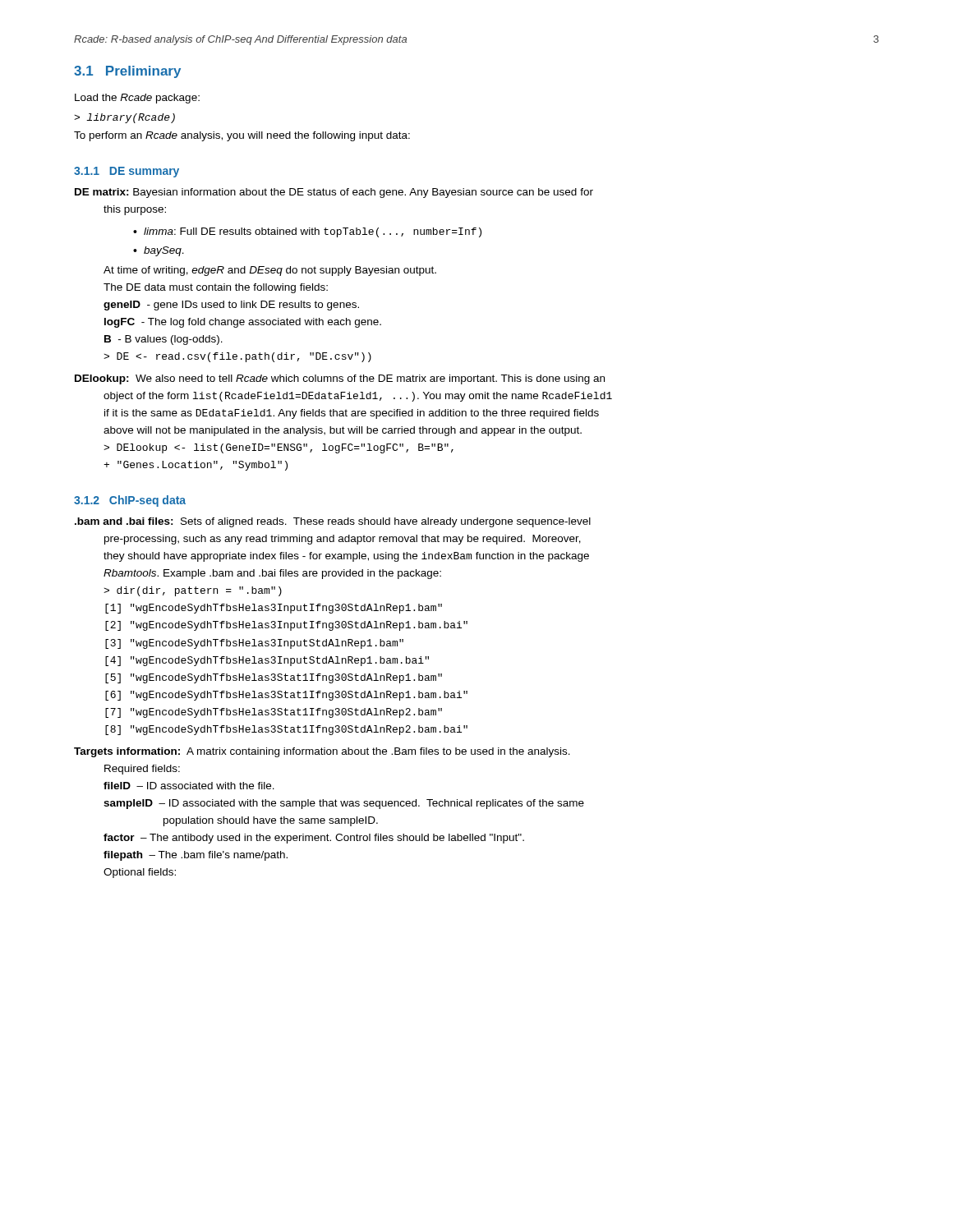Click where it says "> library(Rcade)"

click(x=124, y=118)
